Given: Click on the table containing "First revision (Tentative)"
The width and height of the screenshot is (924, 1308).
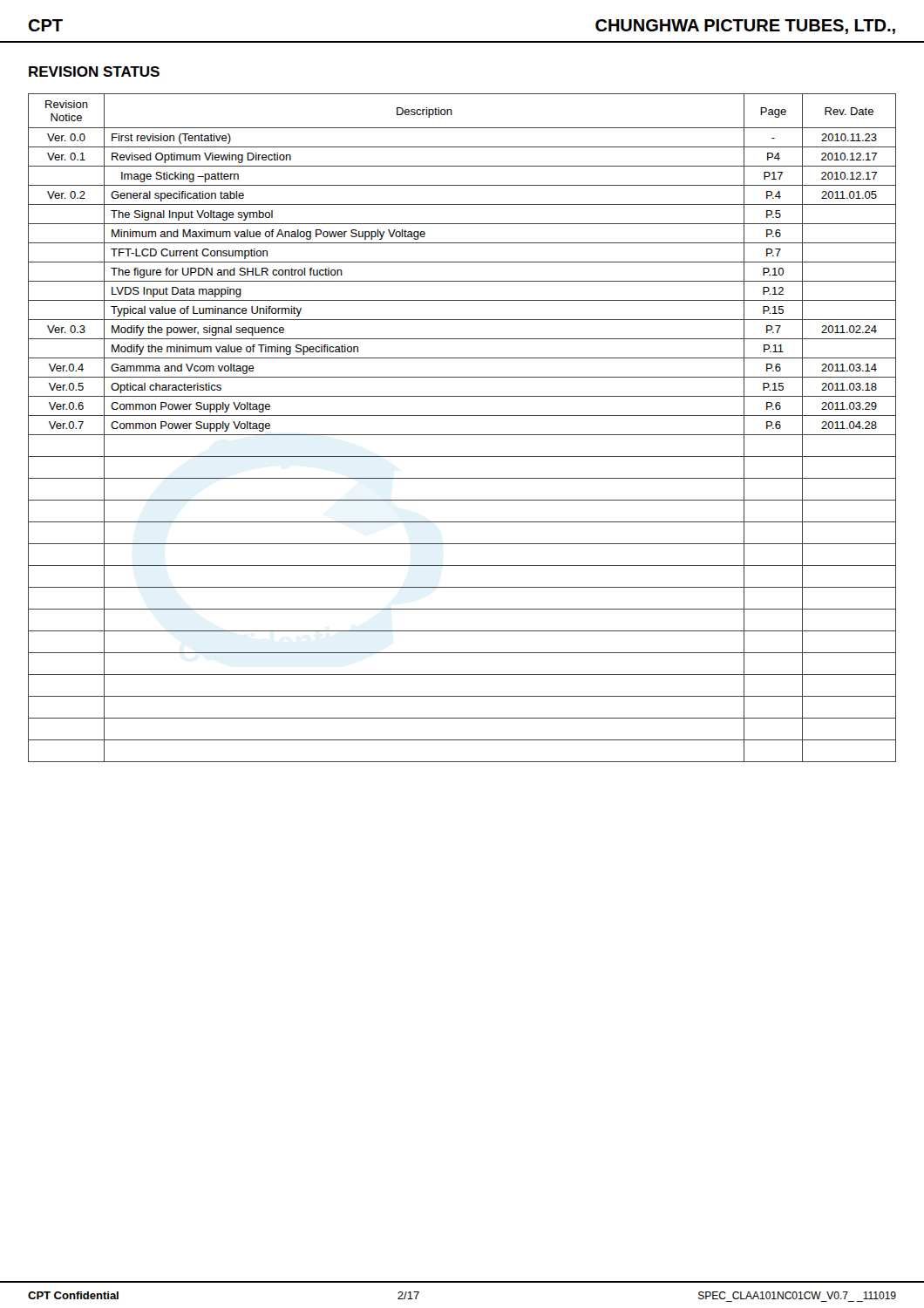Looking at the screenshot, I should (x=462, y=428).
